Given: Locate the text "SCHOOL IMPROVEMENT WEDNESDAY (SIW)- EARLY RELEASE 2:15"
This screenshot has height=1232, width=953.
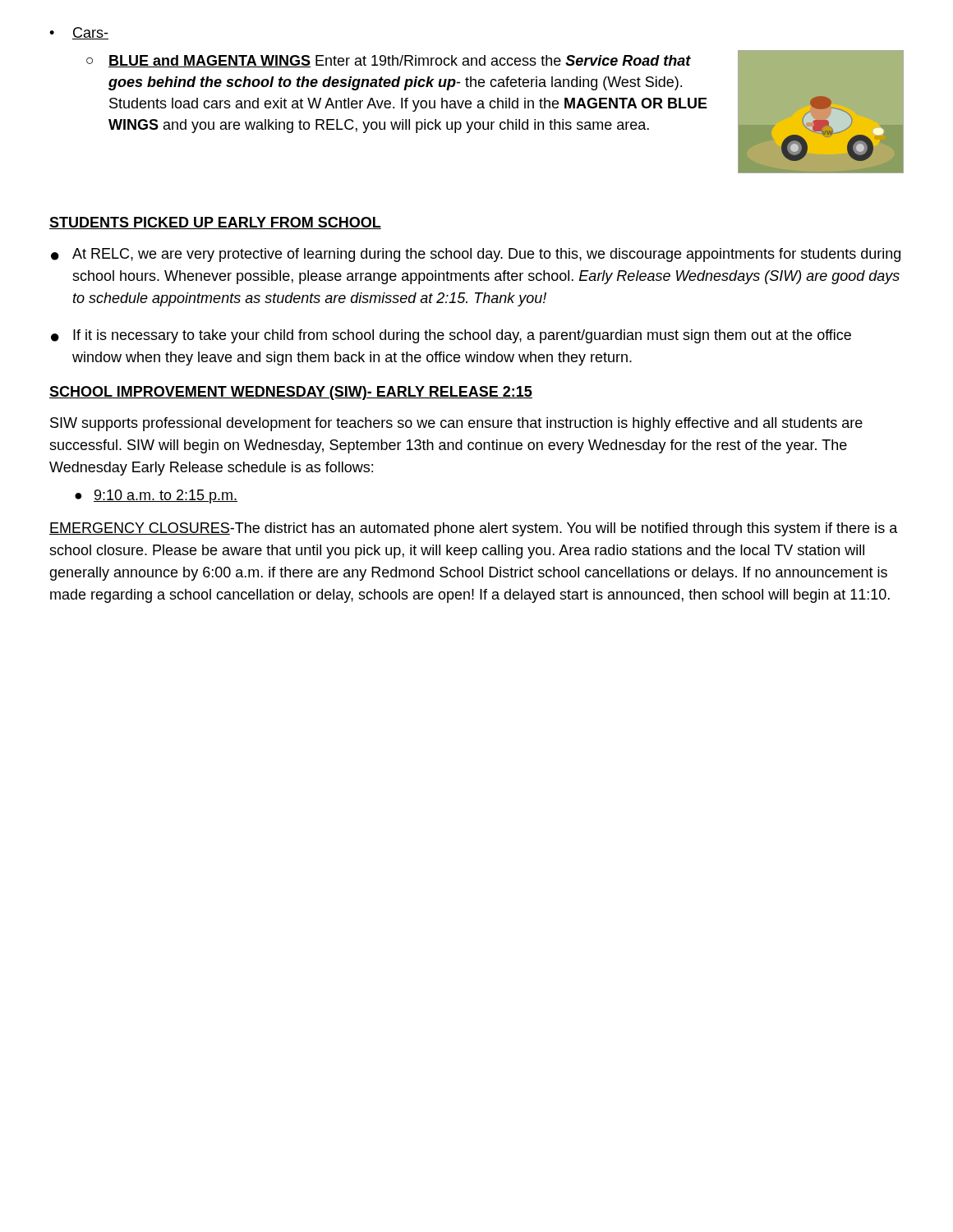Looking at the screenshot, I should (x=291, y=392).
